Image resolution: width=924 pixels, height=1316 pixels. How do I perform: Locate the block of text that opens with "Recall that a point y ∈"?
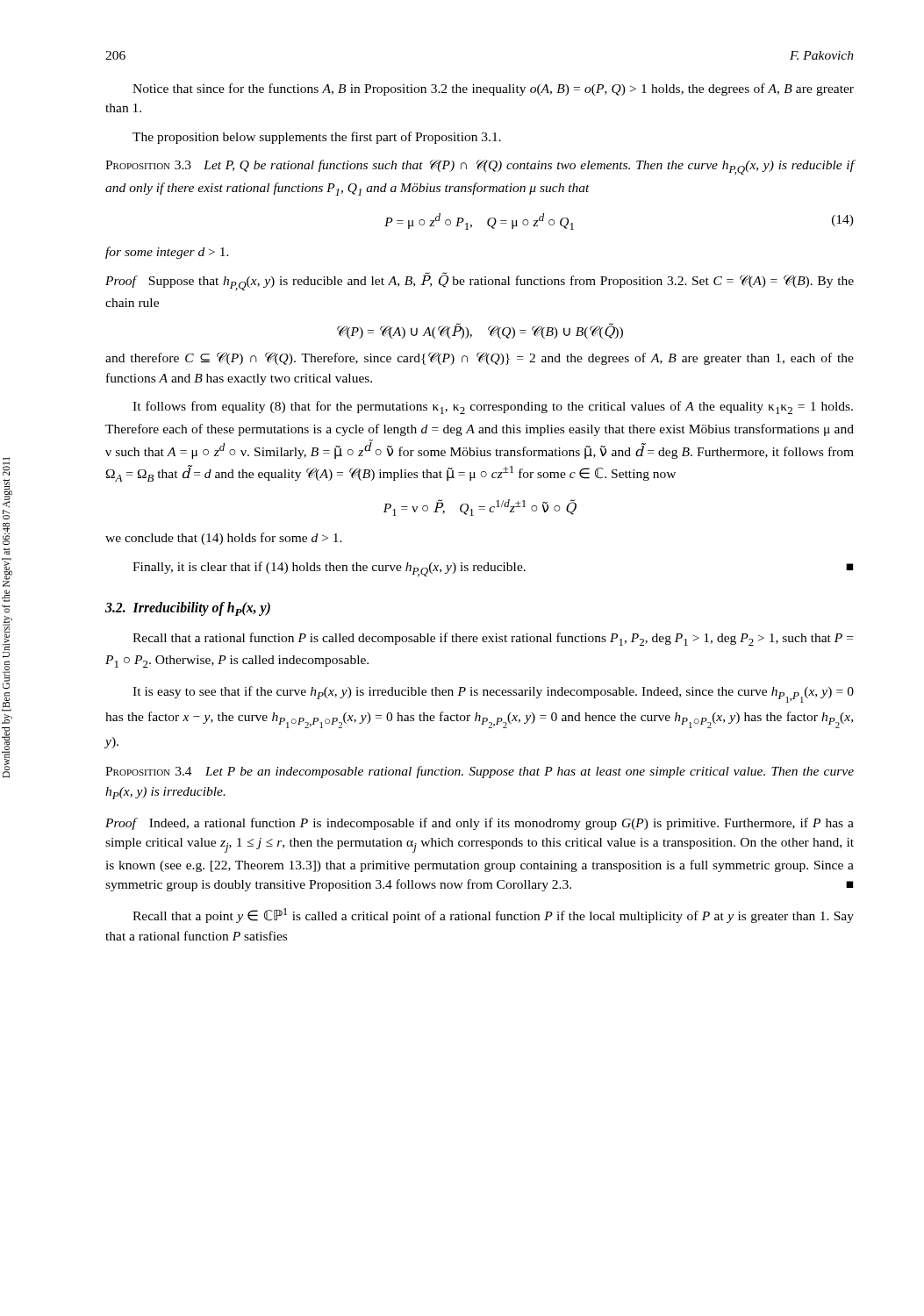tap(480, 925)
